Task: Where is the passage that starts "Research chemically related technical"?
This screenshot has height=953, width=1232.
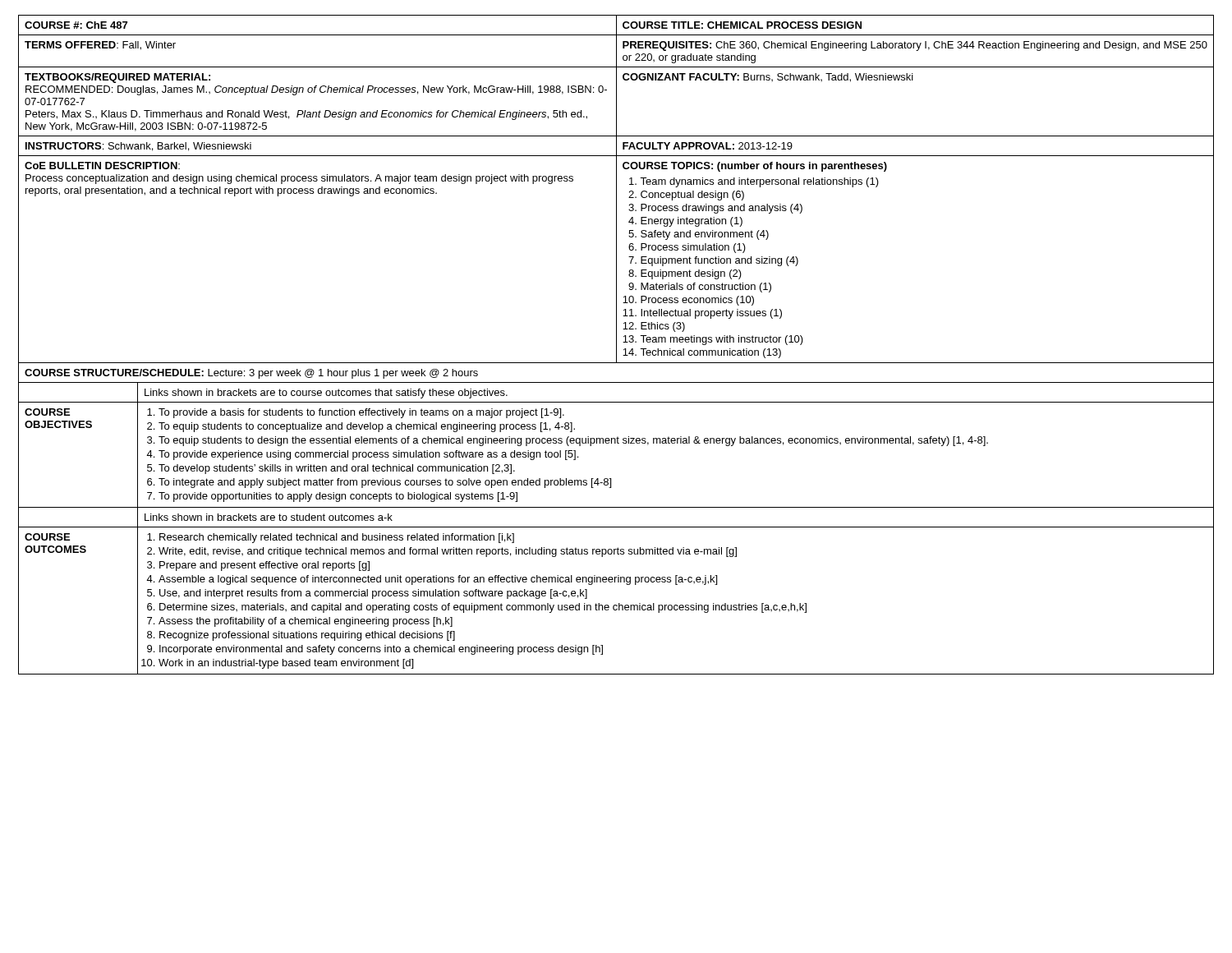Action: pyautogui.click(x=676, y=600)
